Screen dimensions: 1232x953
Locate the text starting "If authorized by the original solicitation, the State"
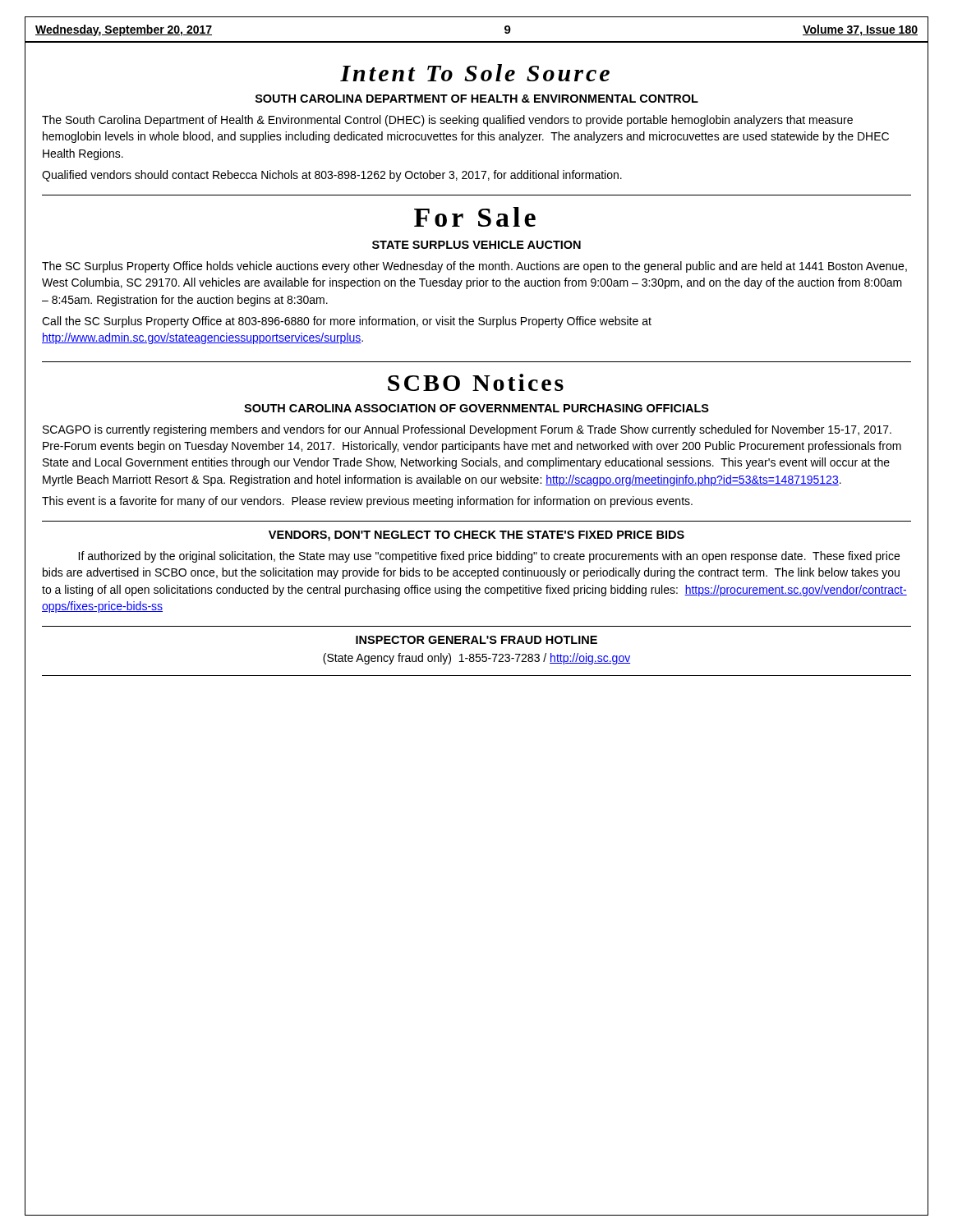coord(474,581)
